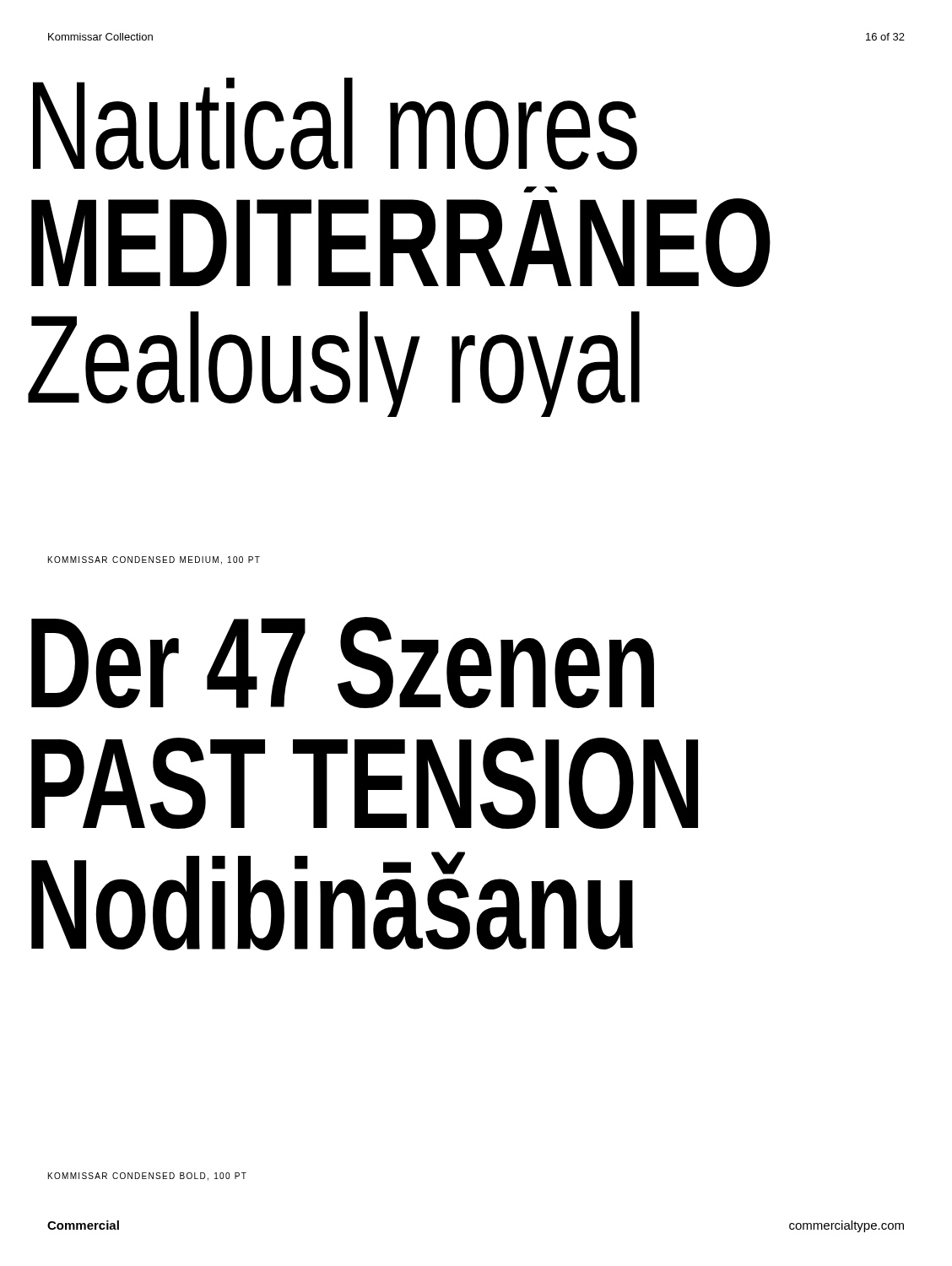Select the caption containing "KOMMISSAR CONDENSED MEDIUM, 100 PT"
The image size is (952, 1266).
tap(154, 560)
